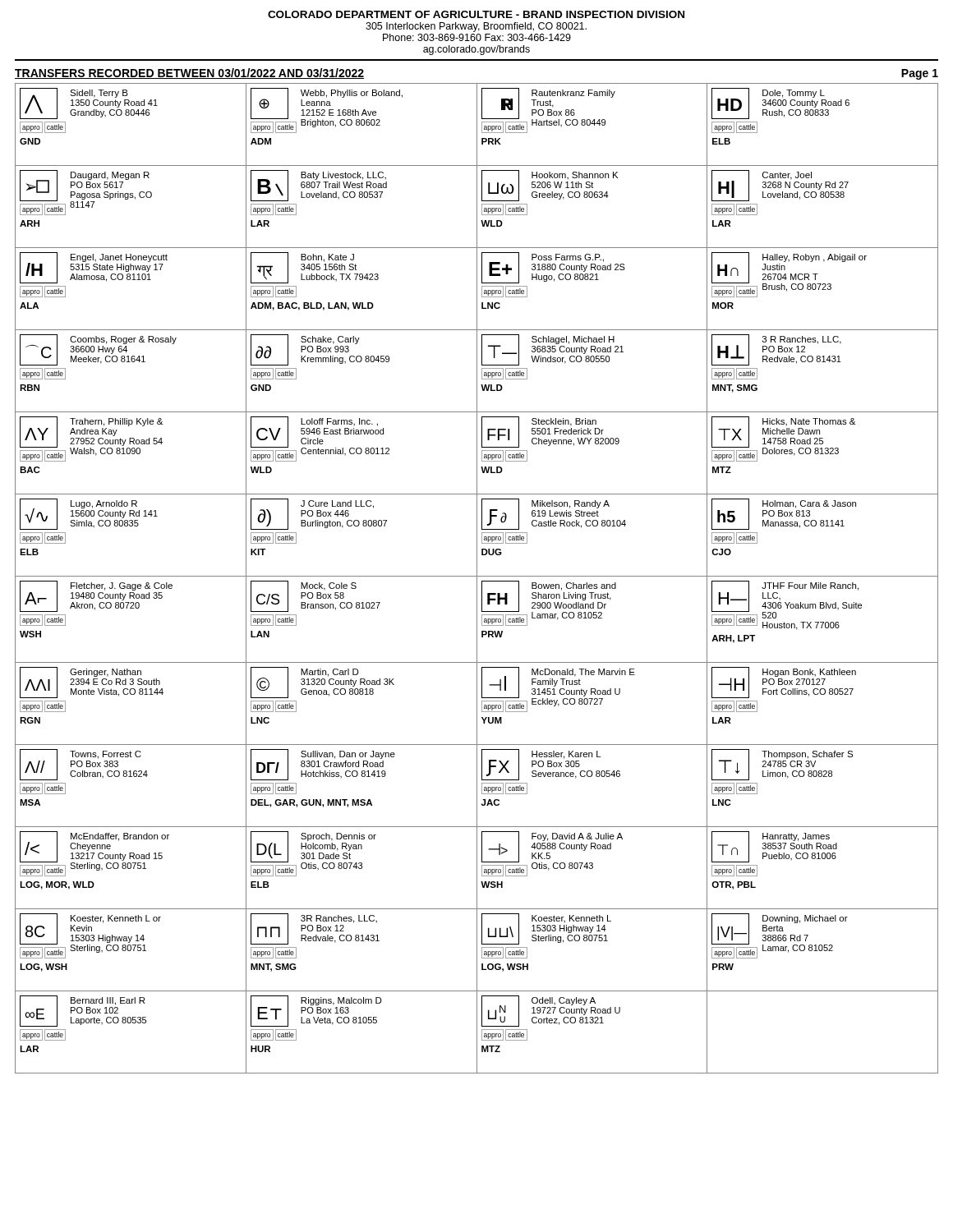953x1232 pixels.
Task: Find the table that mentions "appro cattle Sidell, Terry B"
Action: pyautogui.click(x=476, y=578)
